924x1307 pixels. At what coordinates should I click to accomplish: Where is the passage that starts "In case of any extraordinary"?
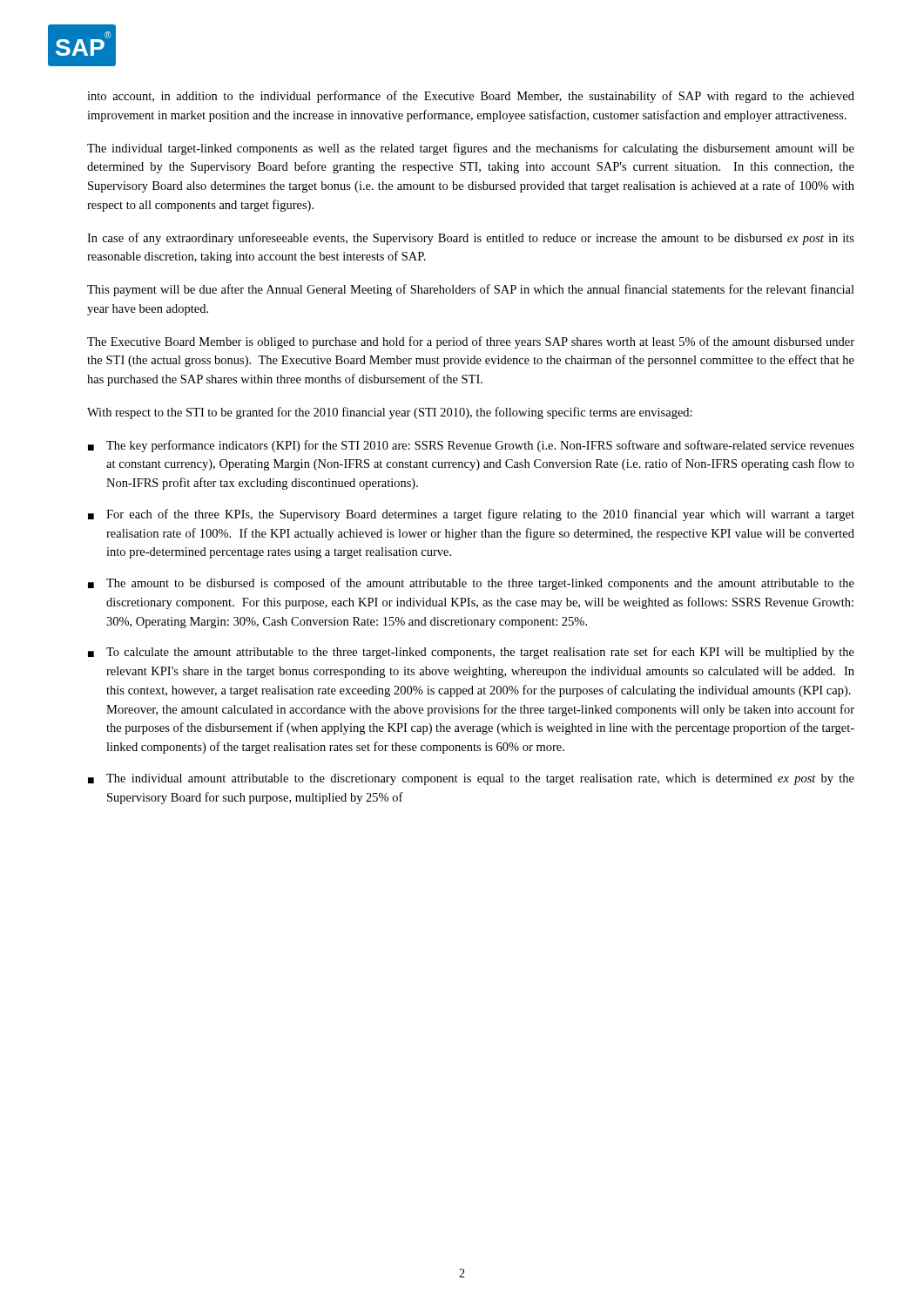(471, 247)
